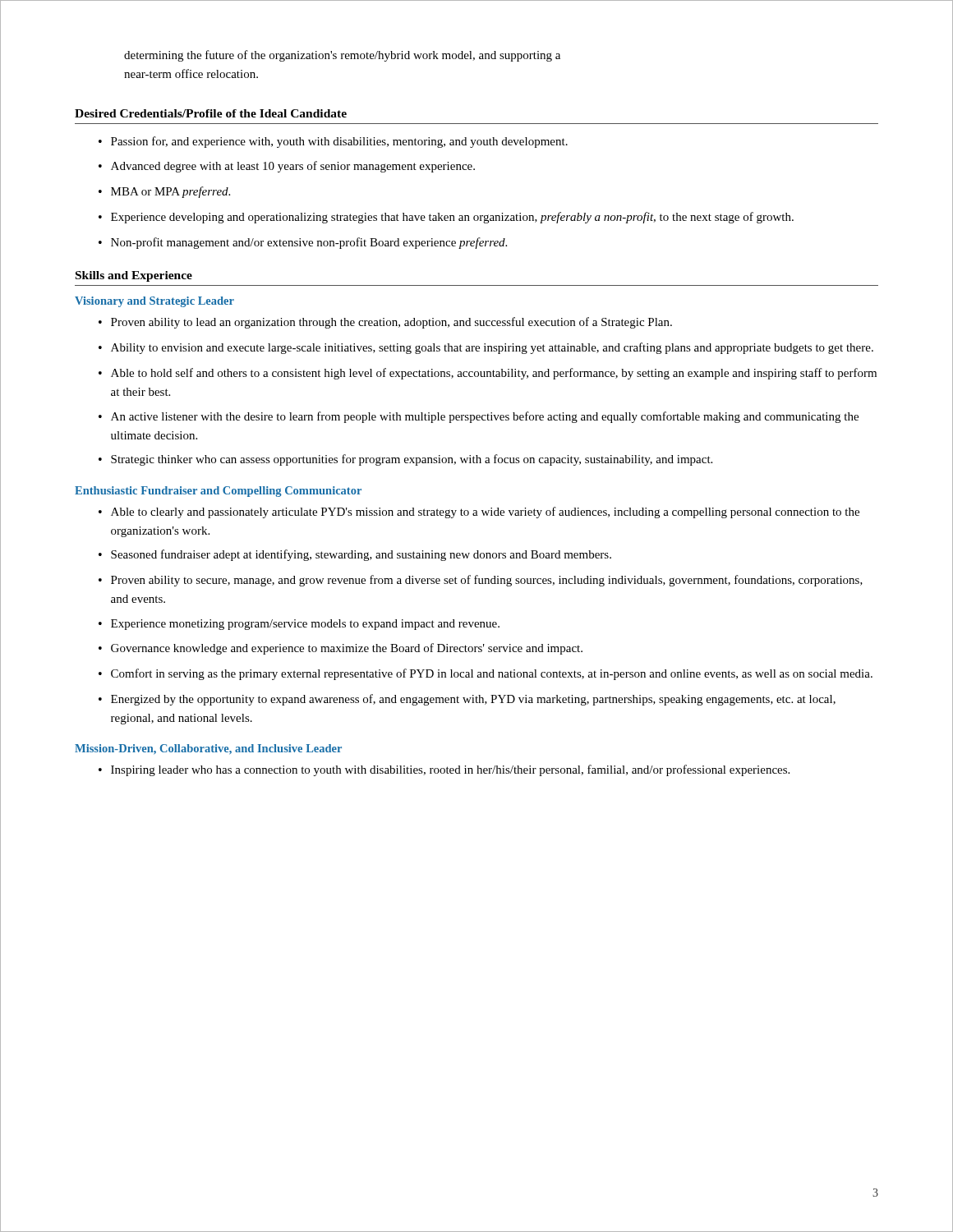
Task: Select the section header that reads "Enthusiastic Fundraiser and Compelling Communicator"
Action: pos(218,490)
